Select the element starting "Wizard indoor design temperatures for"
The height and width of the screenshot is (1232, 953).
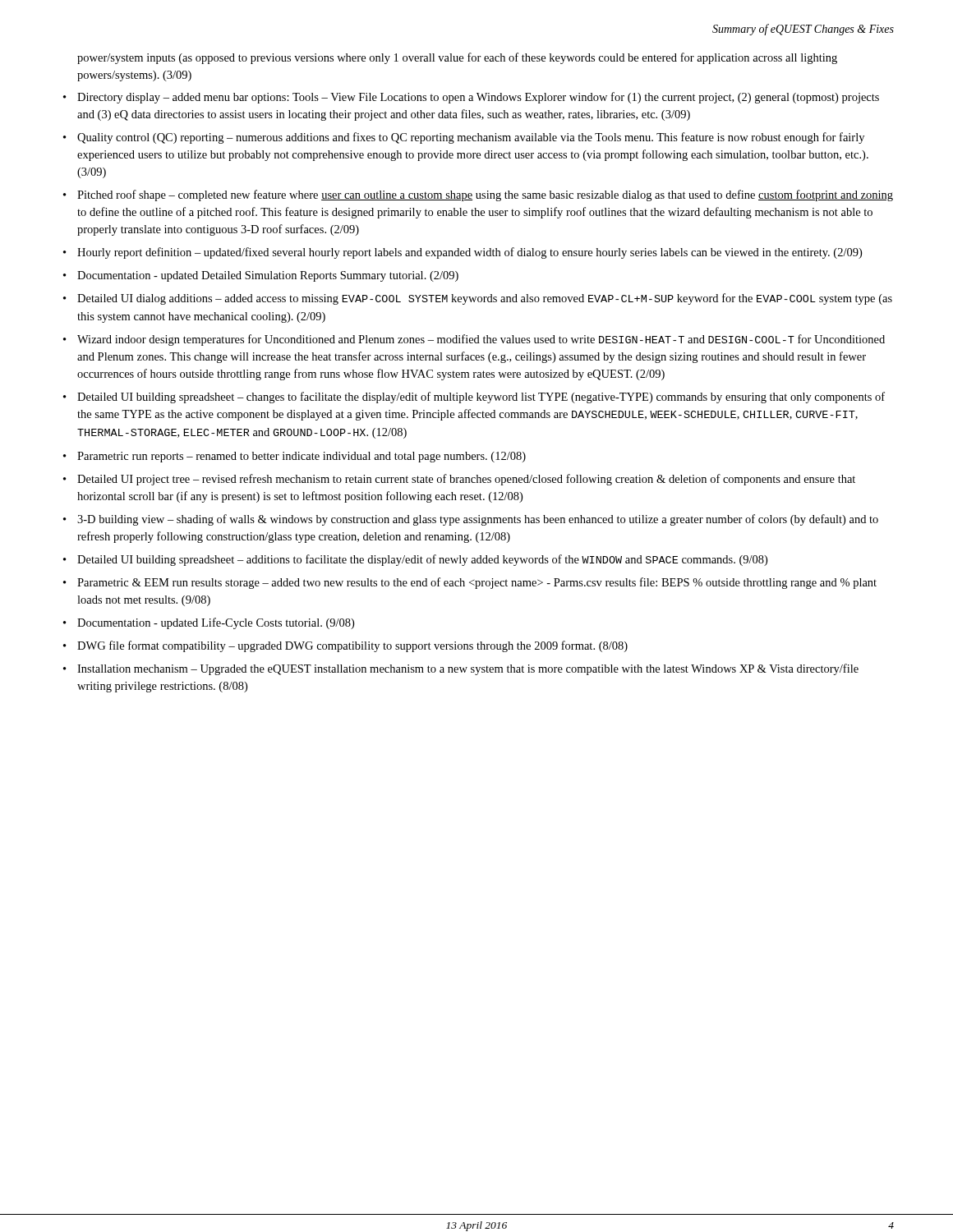point(481,356)
